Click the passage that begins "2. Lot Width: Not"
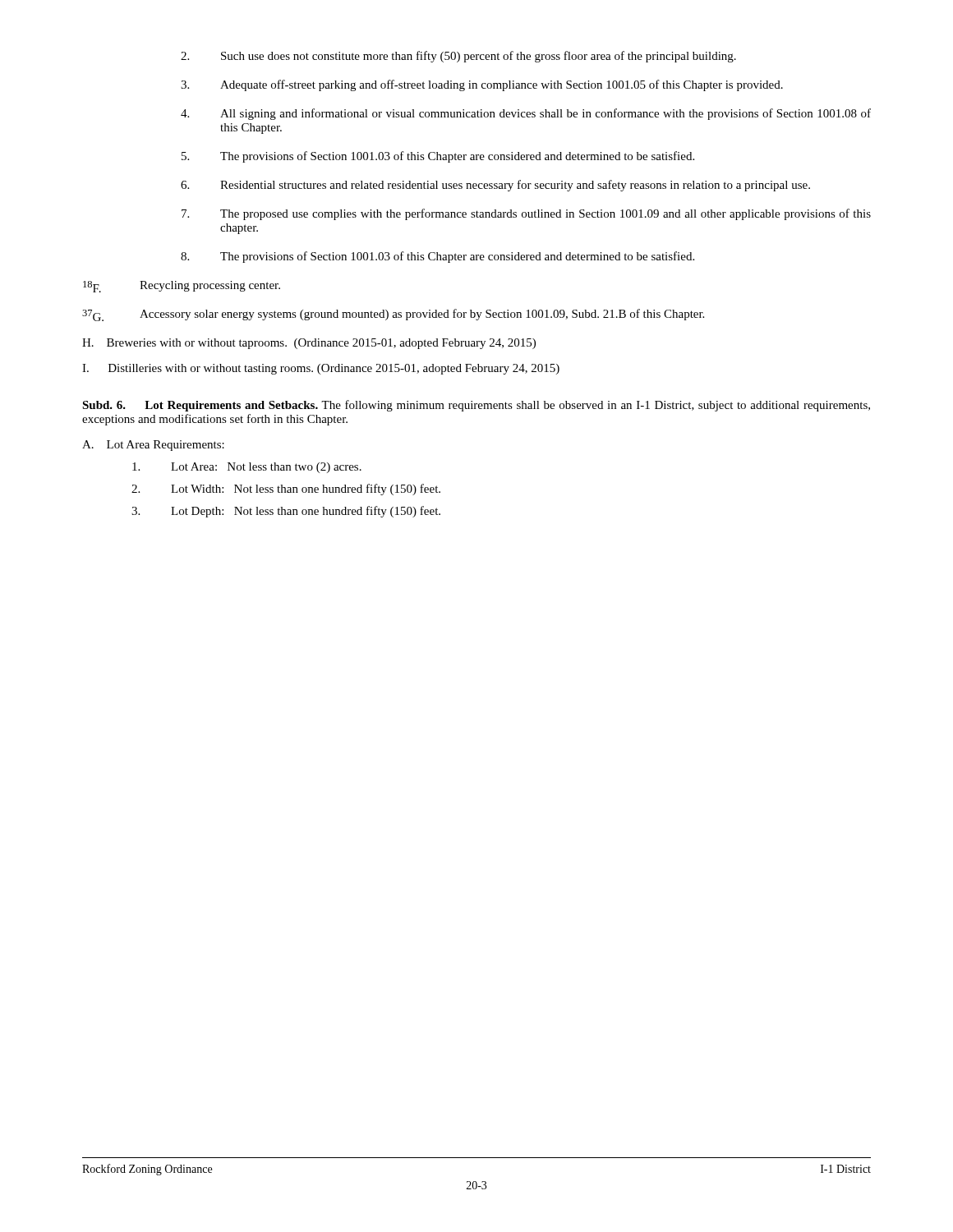Viewport: 953px width, 1232px height. tap(286, 490)
